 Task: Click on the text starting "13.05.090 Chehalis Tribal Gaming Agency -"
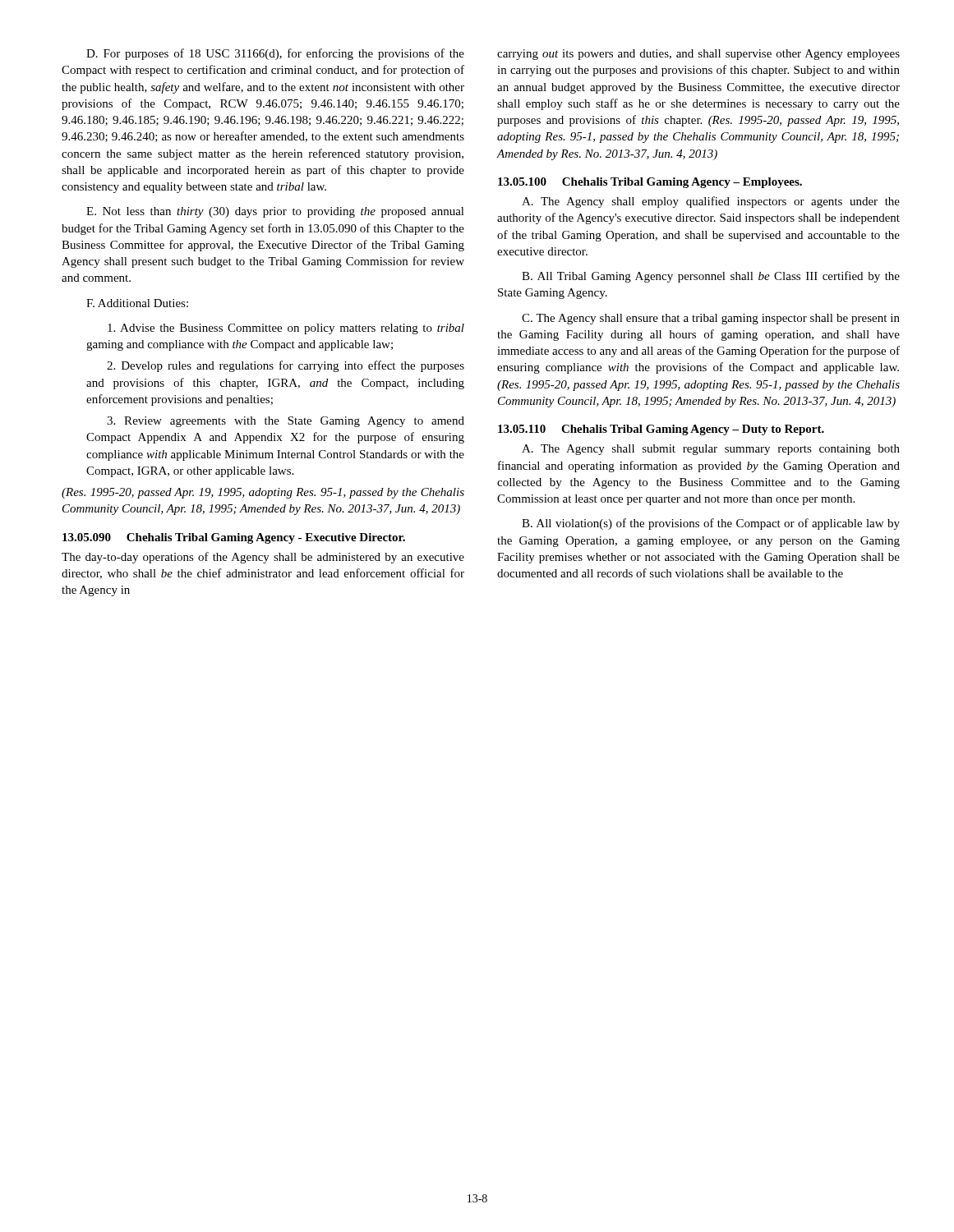click(234, 537)
